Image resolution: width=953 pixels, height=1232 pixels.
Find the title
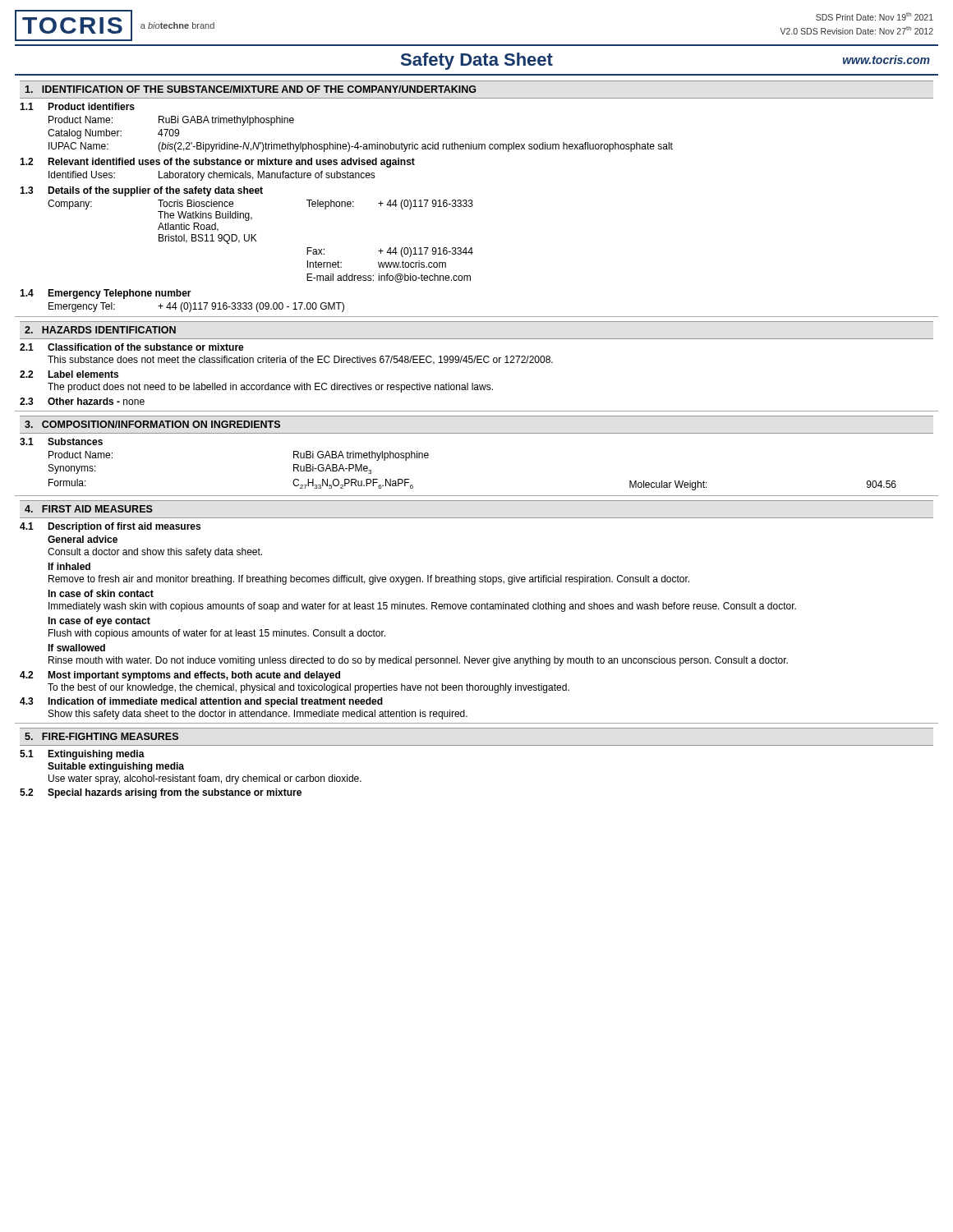(x=476, y=60)
